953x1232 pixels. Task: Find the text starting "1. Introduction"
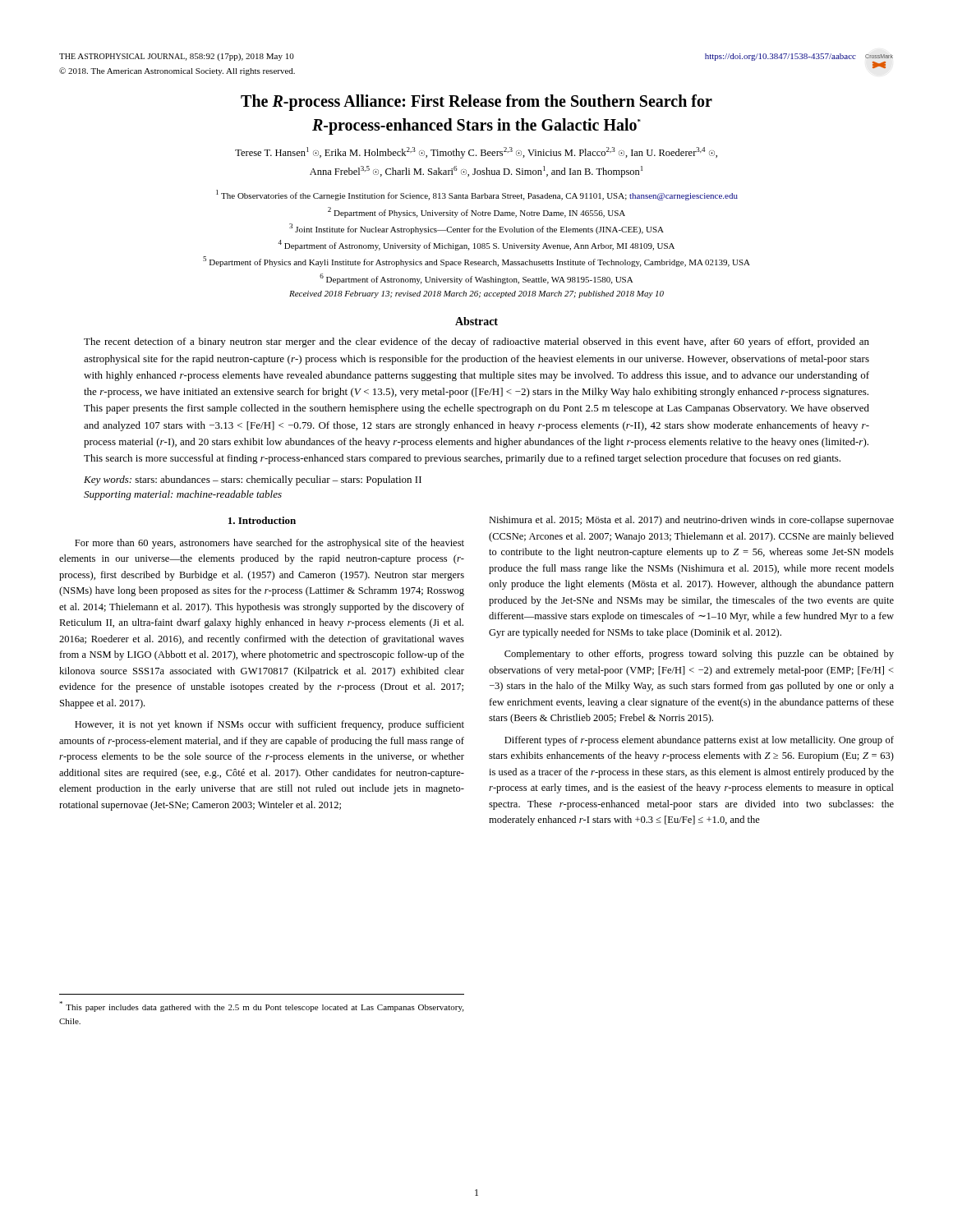(x=262, y=521)
